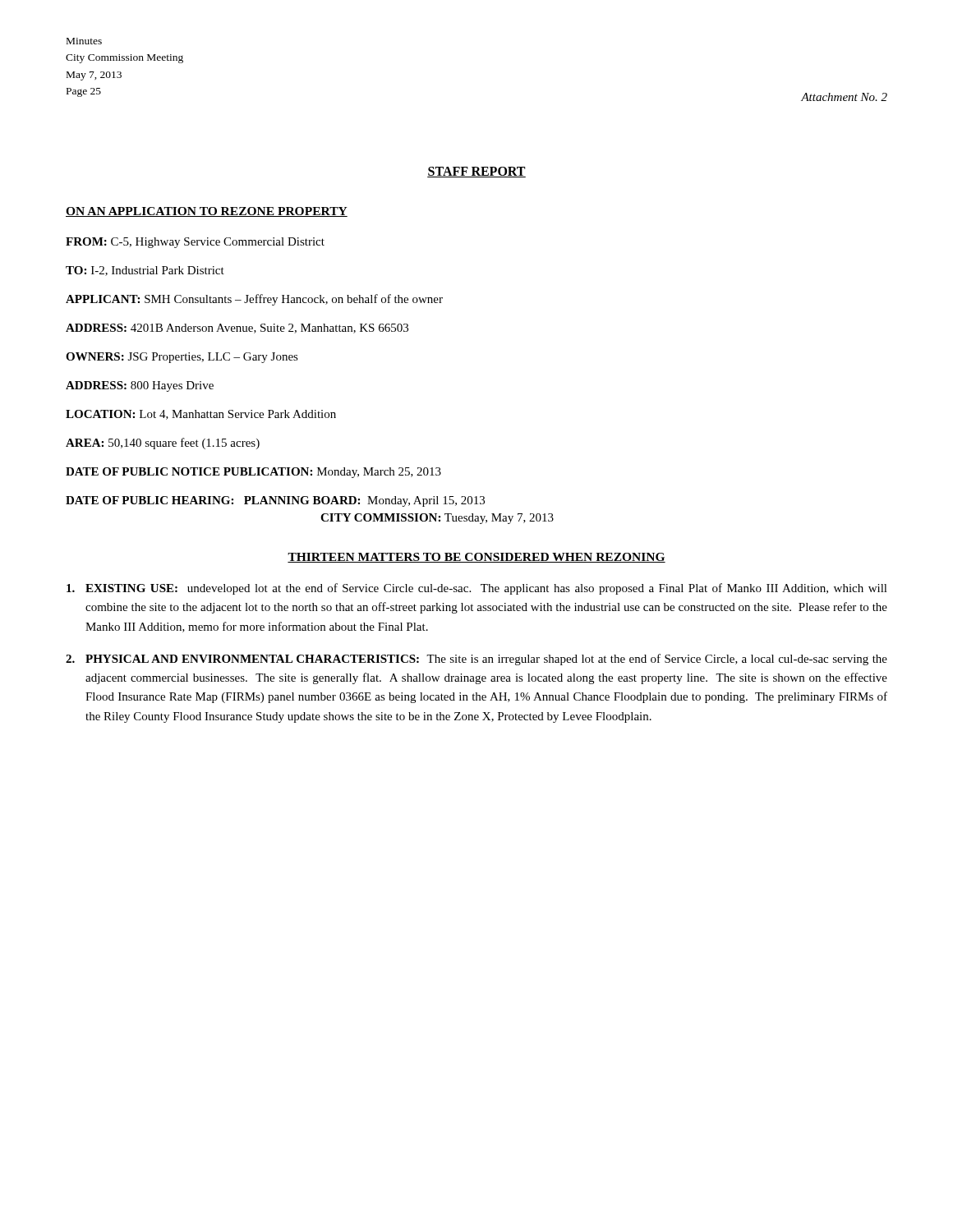
Task: Navigate to the element starting "TO: I-2, Industrial Park District"
Action: pos(145,270)
